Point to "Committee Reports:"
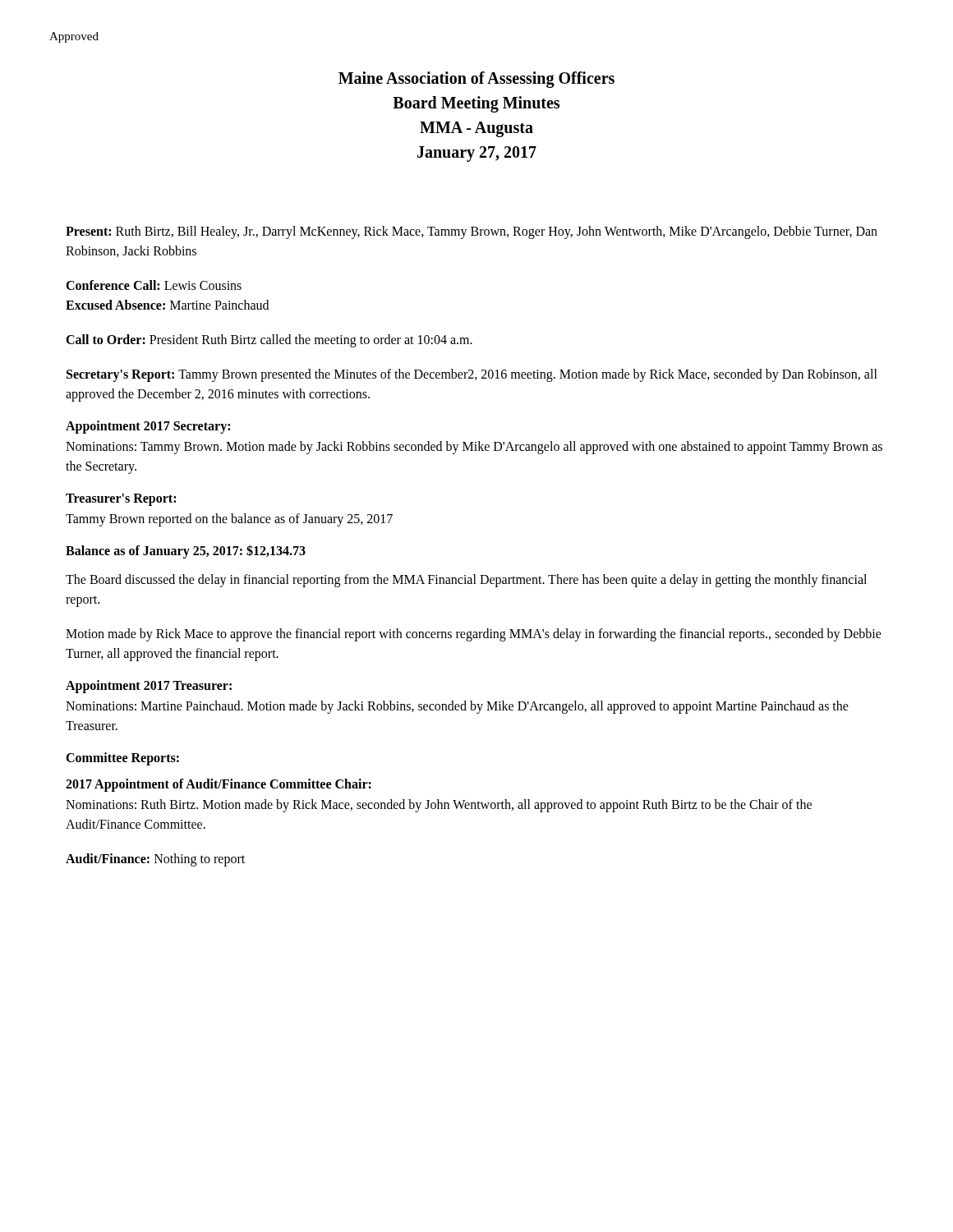This screenshot has width=953, height=1232. tap(123, 758)
